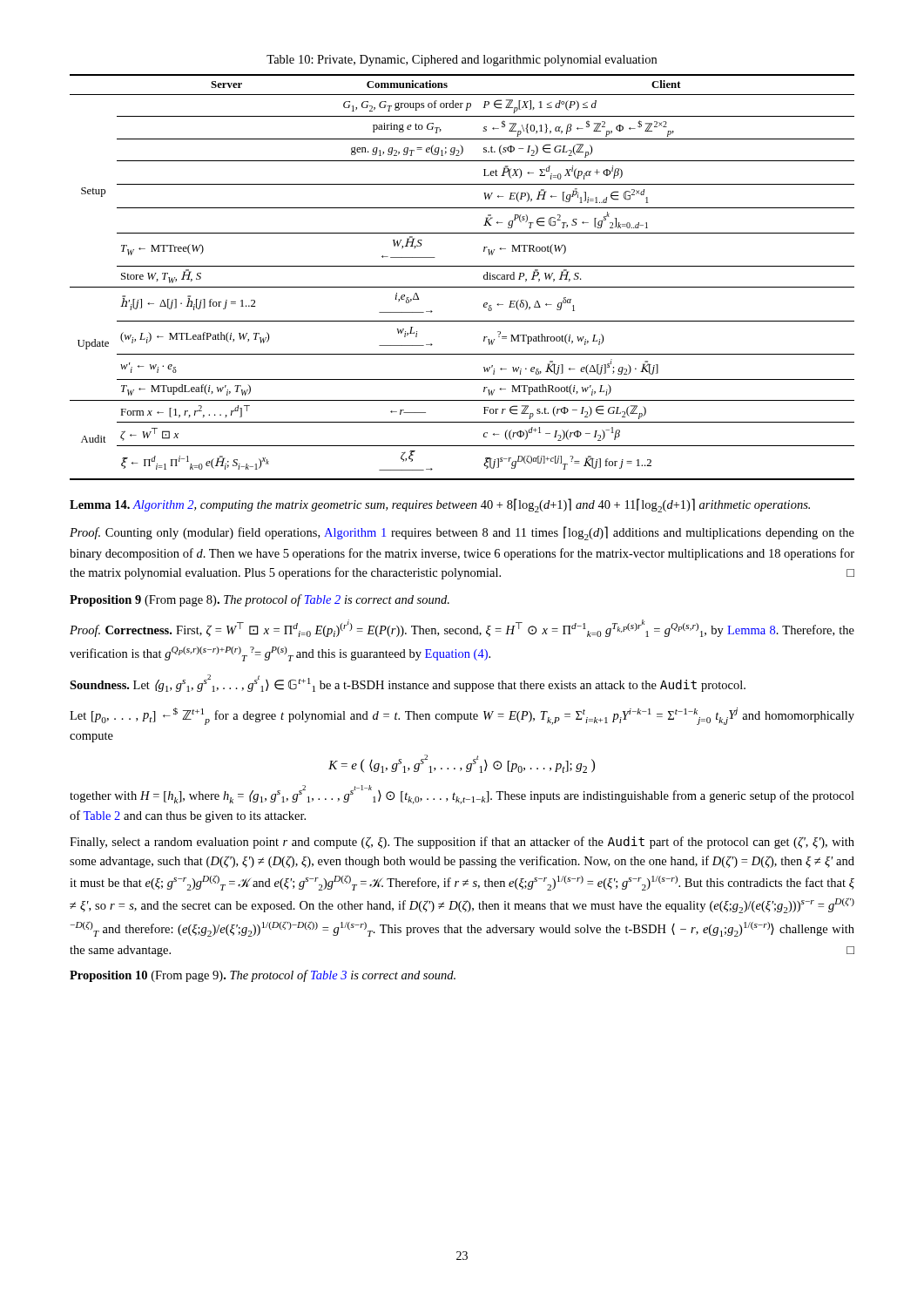Screen dimensions: 1307x924
Task: Where is the caption that starts "Table 10: Private, Dynamic,"?
Action: [x=462, y=59]
